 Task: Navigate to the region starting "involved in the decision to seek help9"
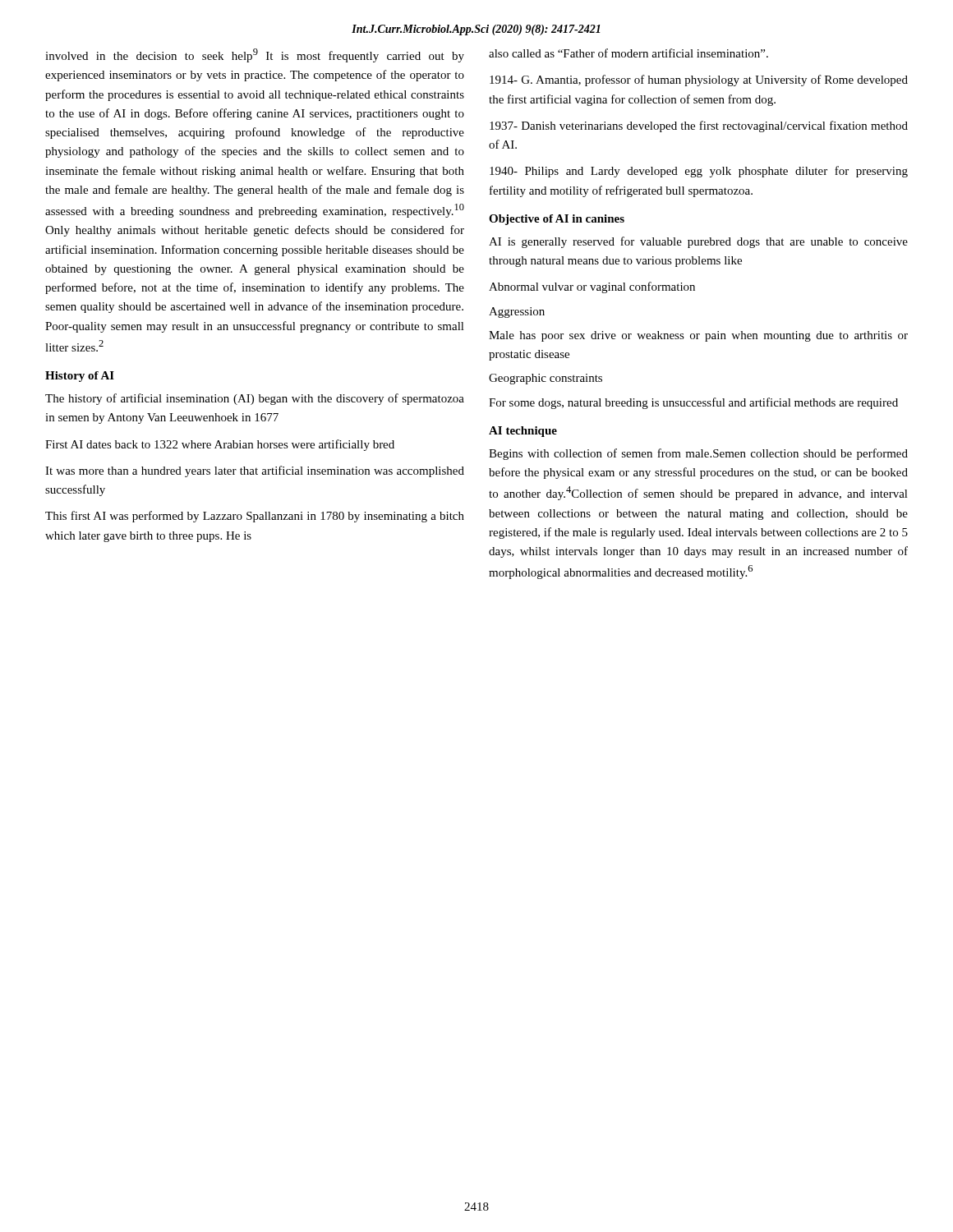255,201
